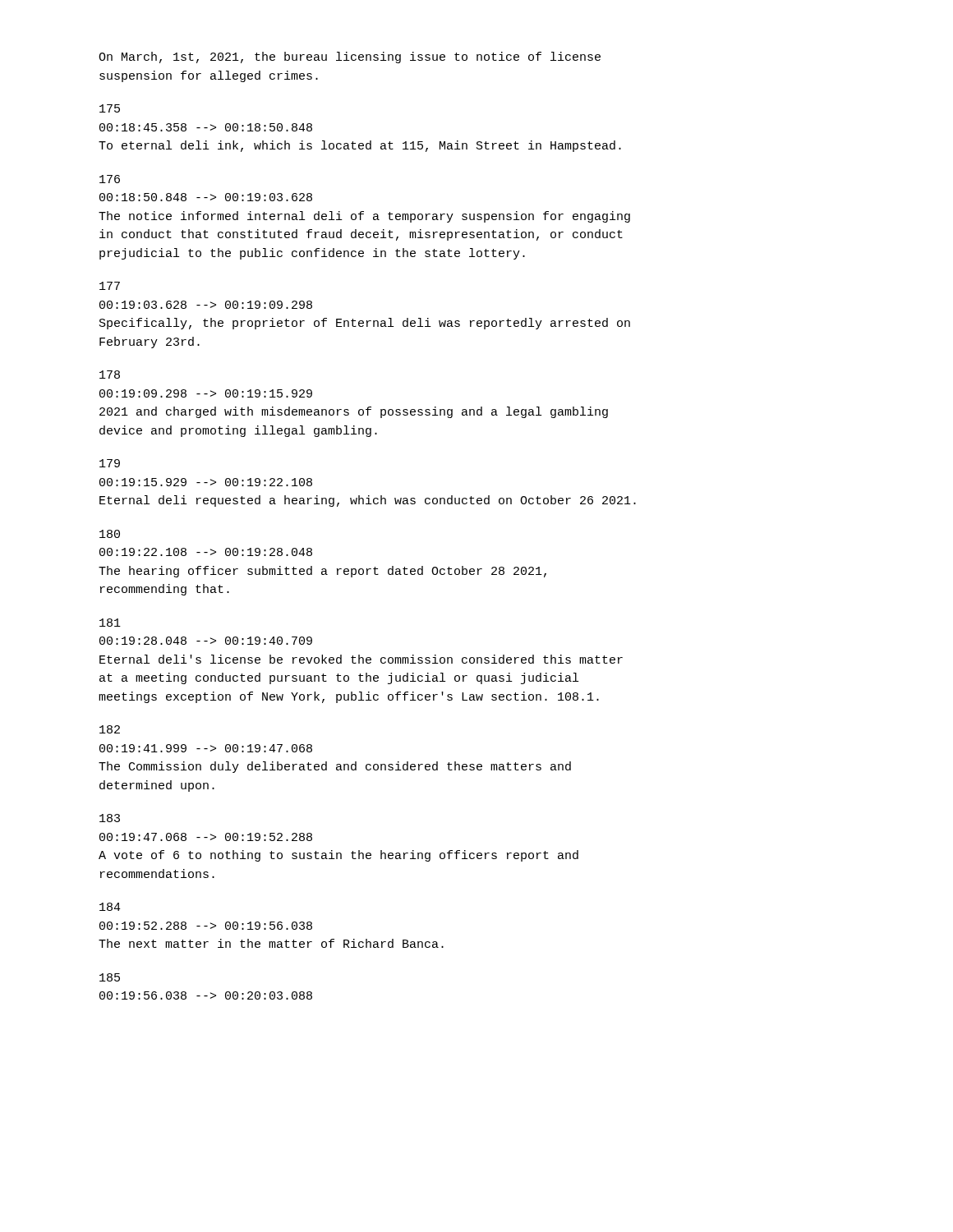Find the element starting "175 00:18:45.358 --> 00:18:50.848 To"
Viewport: 953px width, 1232px height.
[110, 108]
